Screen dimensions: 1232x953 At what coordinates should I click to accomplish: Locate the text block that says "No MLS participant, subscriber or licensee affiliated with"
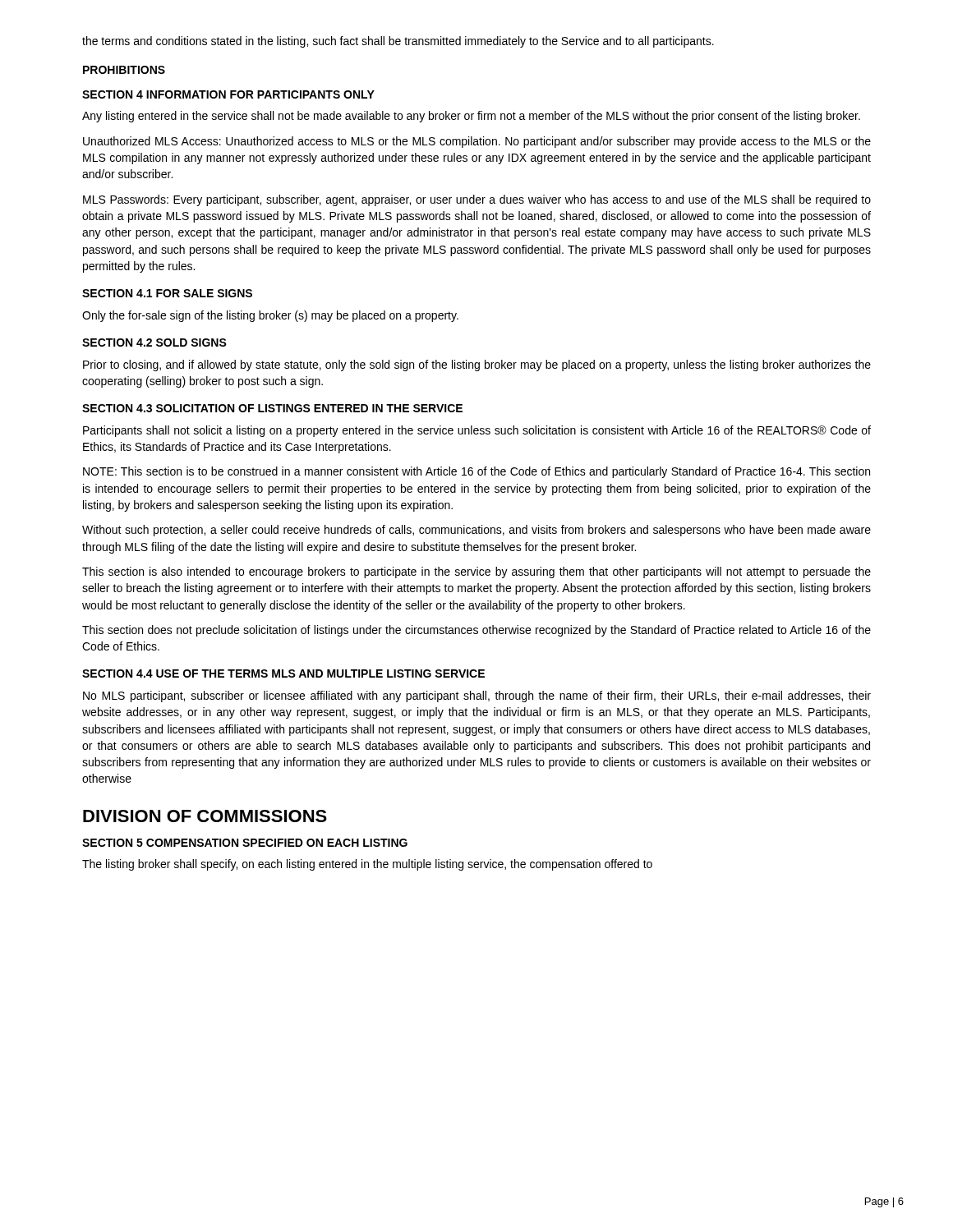(x=476, y=737)
